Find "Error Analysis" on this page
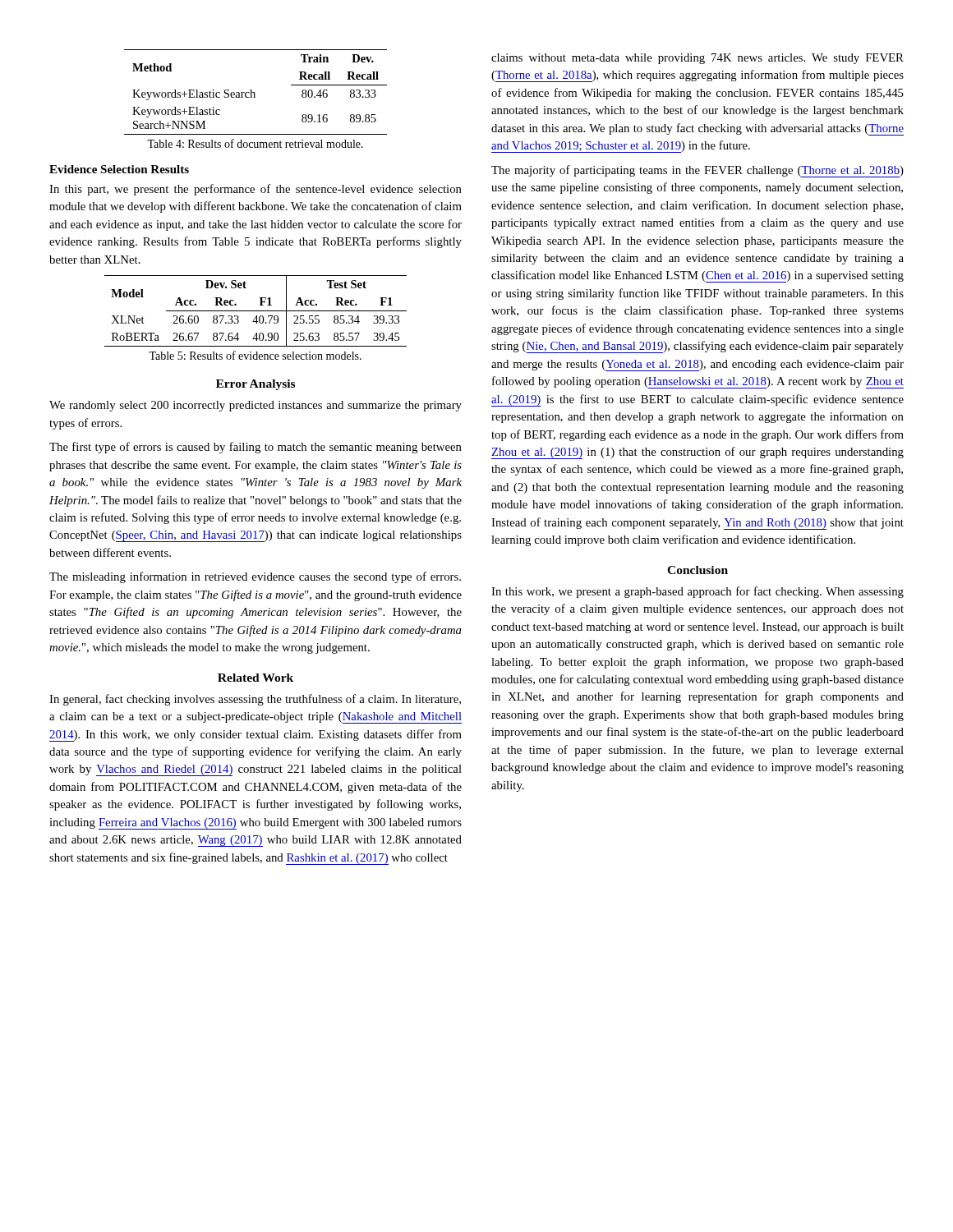953x1232 pixels. coord(255,383)
